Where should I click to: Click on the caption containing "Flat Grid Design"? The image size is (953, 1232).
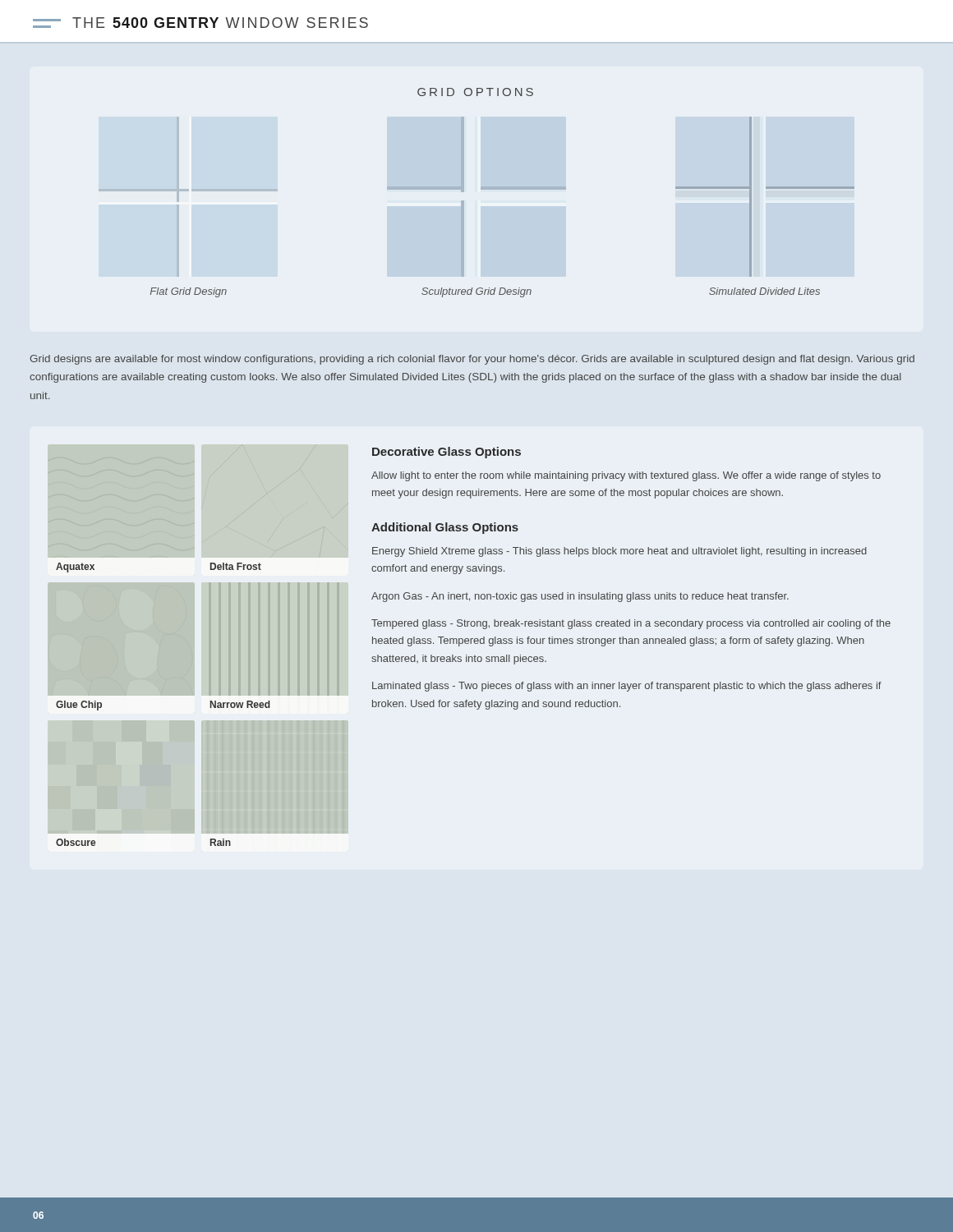188,291
